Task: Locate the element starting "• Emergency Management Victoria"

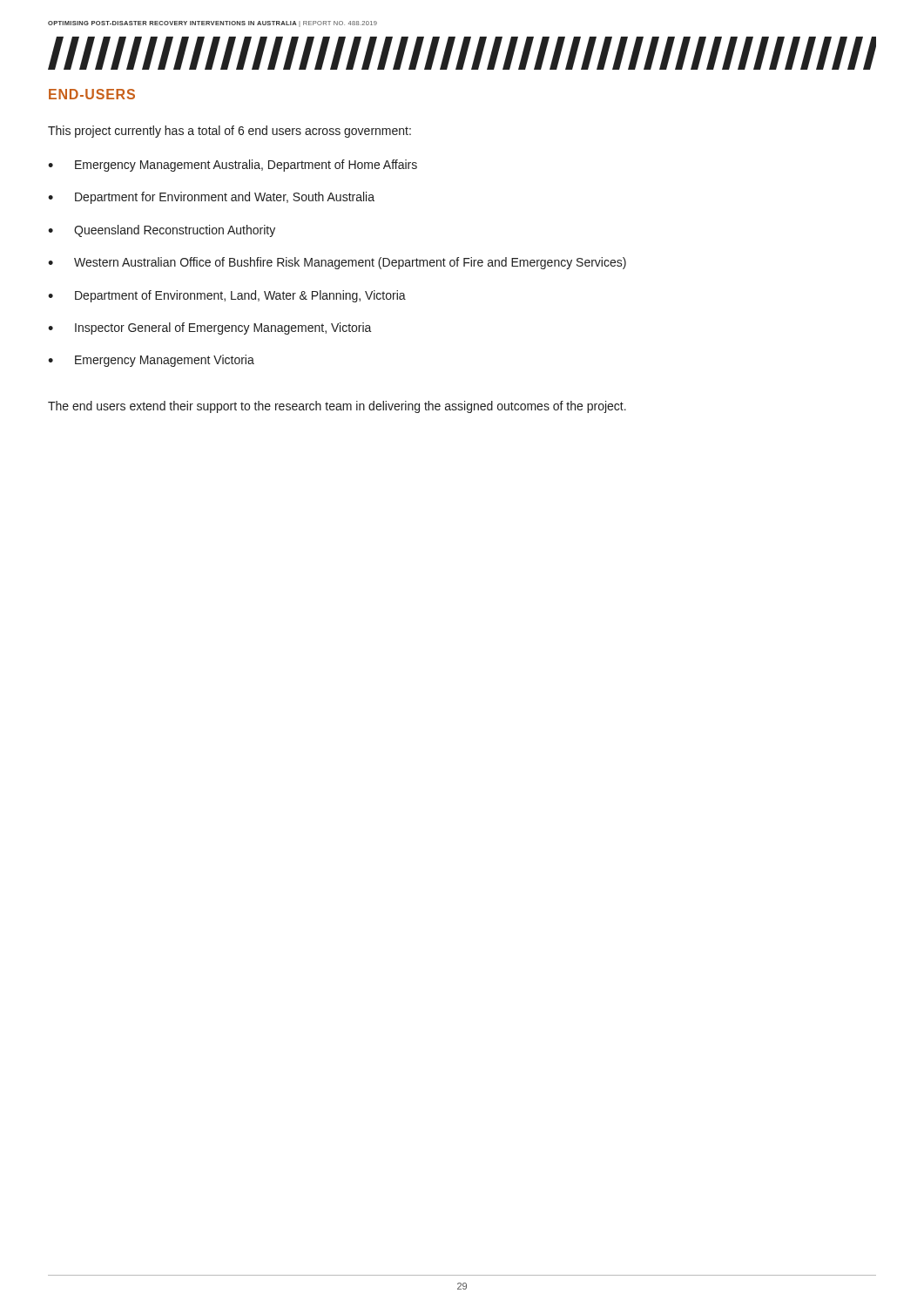Action: [x=151, y=362]
